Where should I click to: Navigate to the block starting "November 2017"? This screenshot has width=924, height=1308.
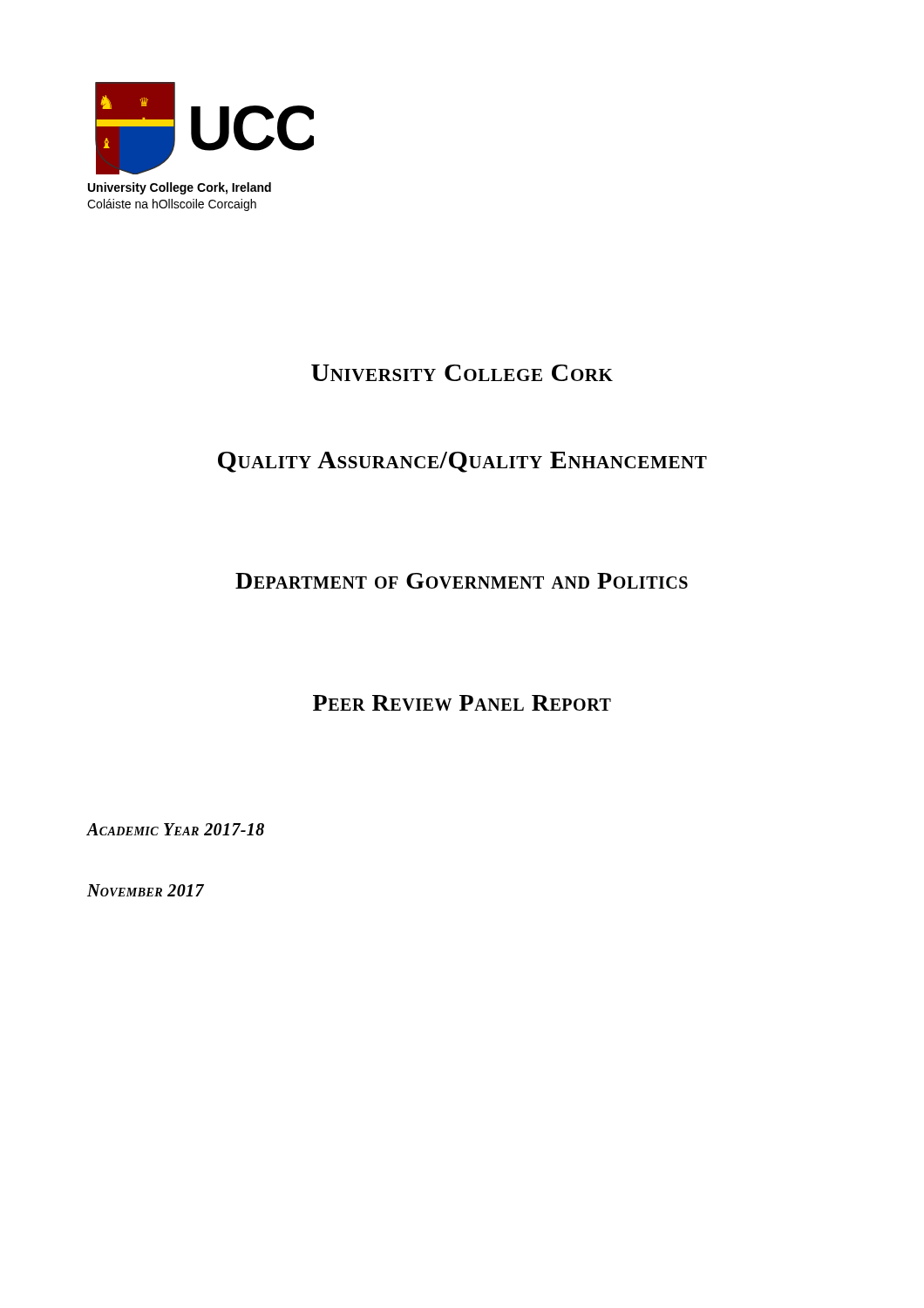click(x=146, y=890)
